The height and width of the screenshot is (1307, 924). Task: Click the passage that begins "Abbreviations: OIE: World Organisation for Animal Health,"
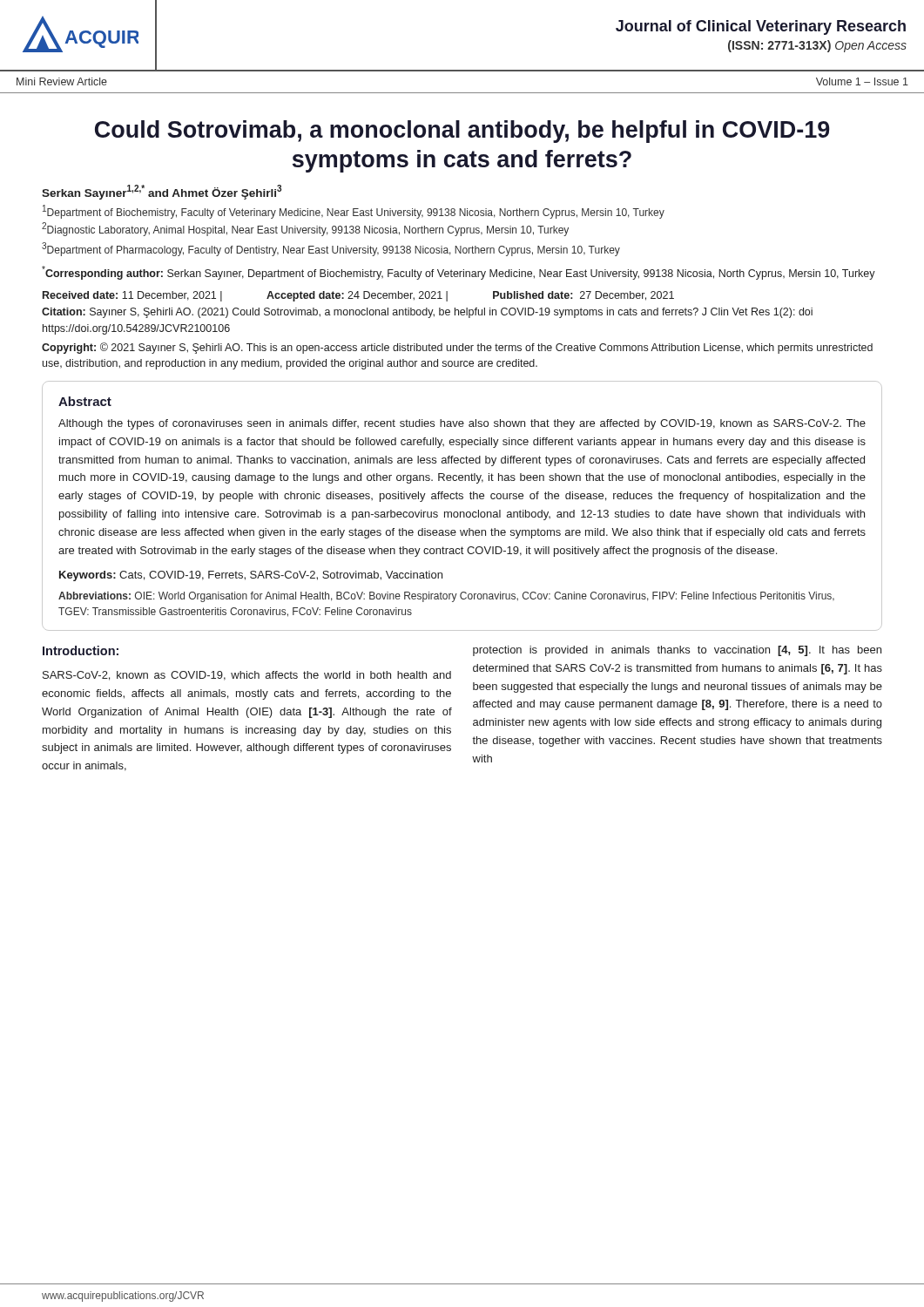pos(447,604)
